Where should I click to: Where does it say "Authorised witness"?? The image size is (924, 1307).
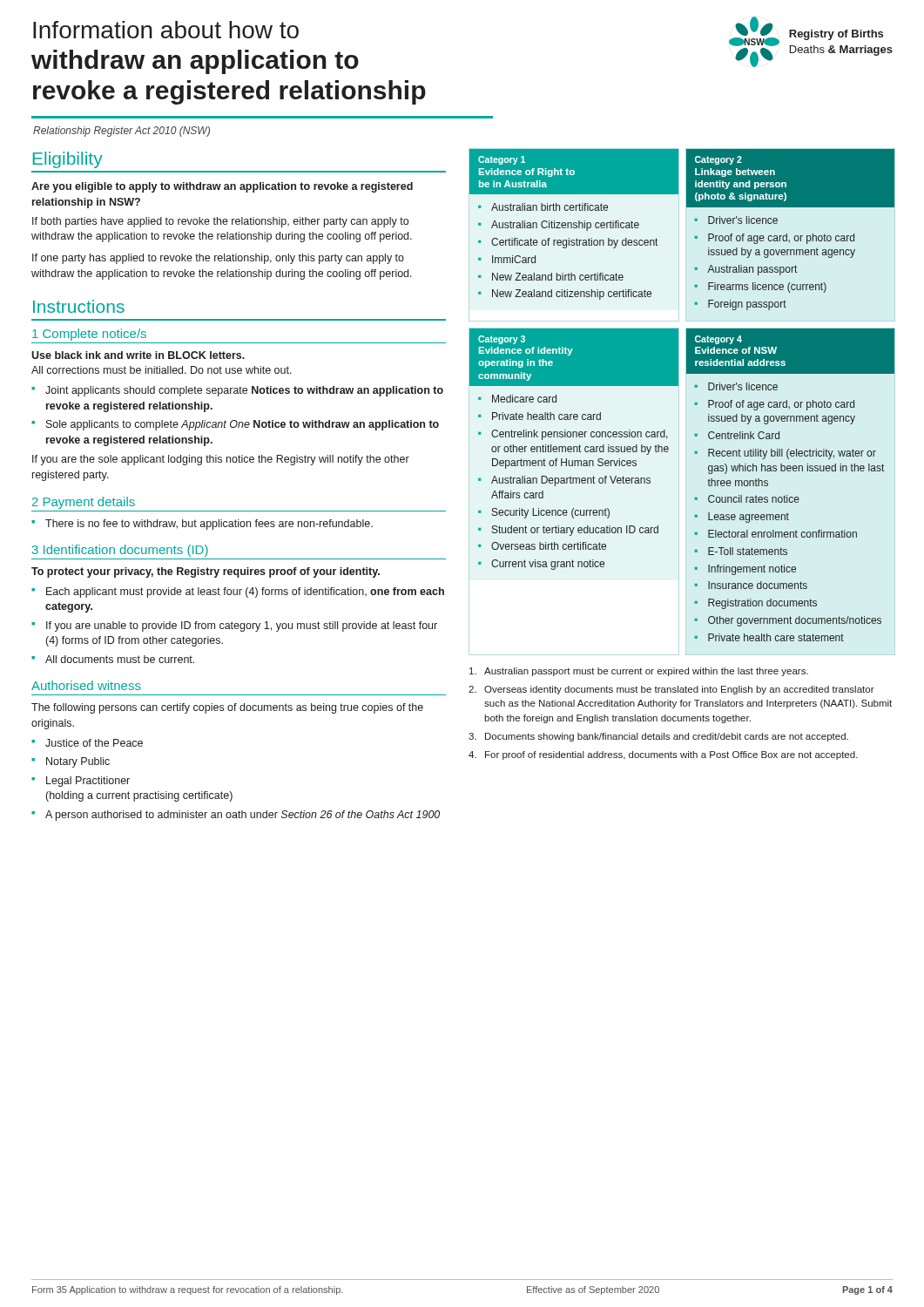pyautogui.click(x=86, y=686)
